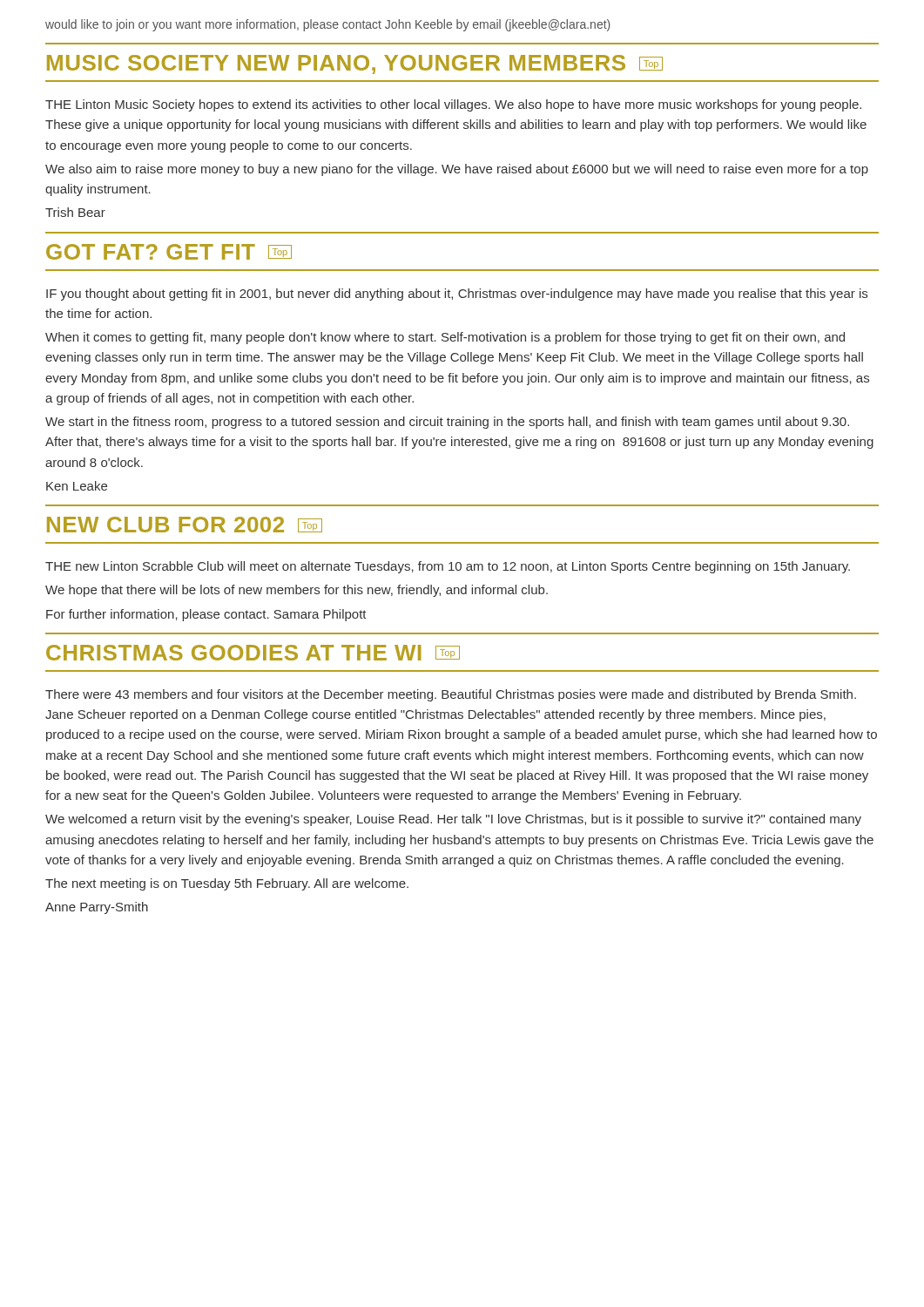Click the passage that begins "There were 43"

click(x=462, y=800)
